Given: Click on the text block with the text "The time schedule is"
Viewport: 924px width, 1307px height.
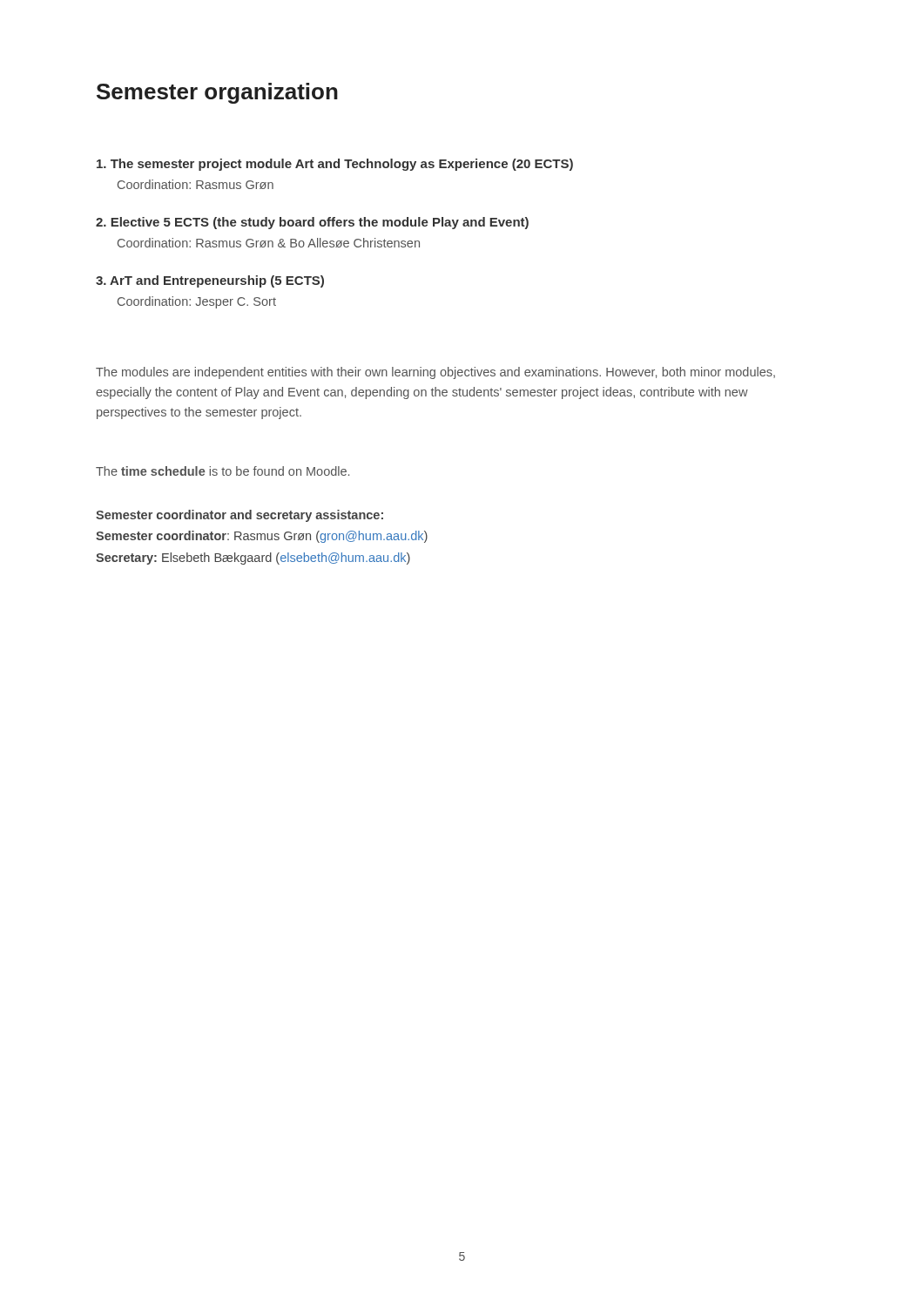Looking at the screenshot, I should (223, 471).
